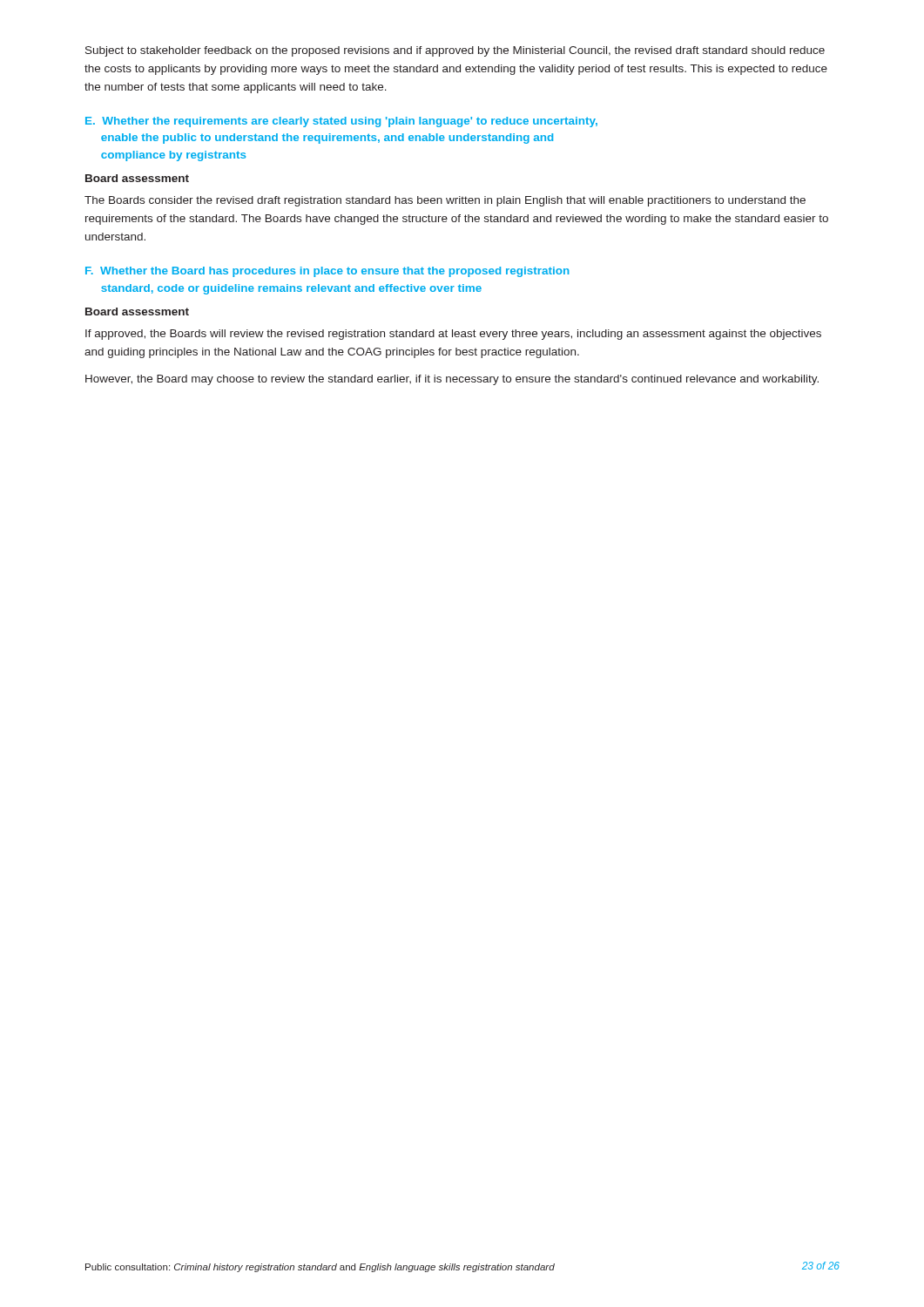Navigate to the text block starting "However, the Board may choose"

click(x=462, y=380)
